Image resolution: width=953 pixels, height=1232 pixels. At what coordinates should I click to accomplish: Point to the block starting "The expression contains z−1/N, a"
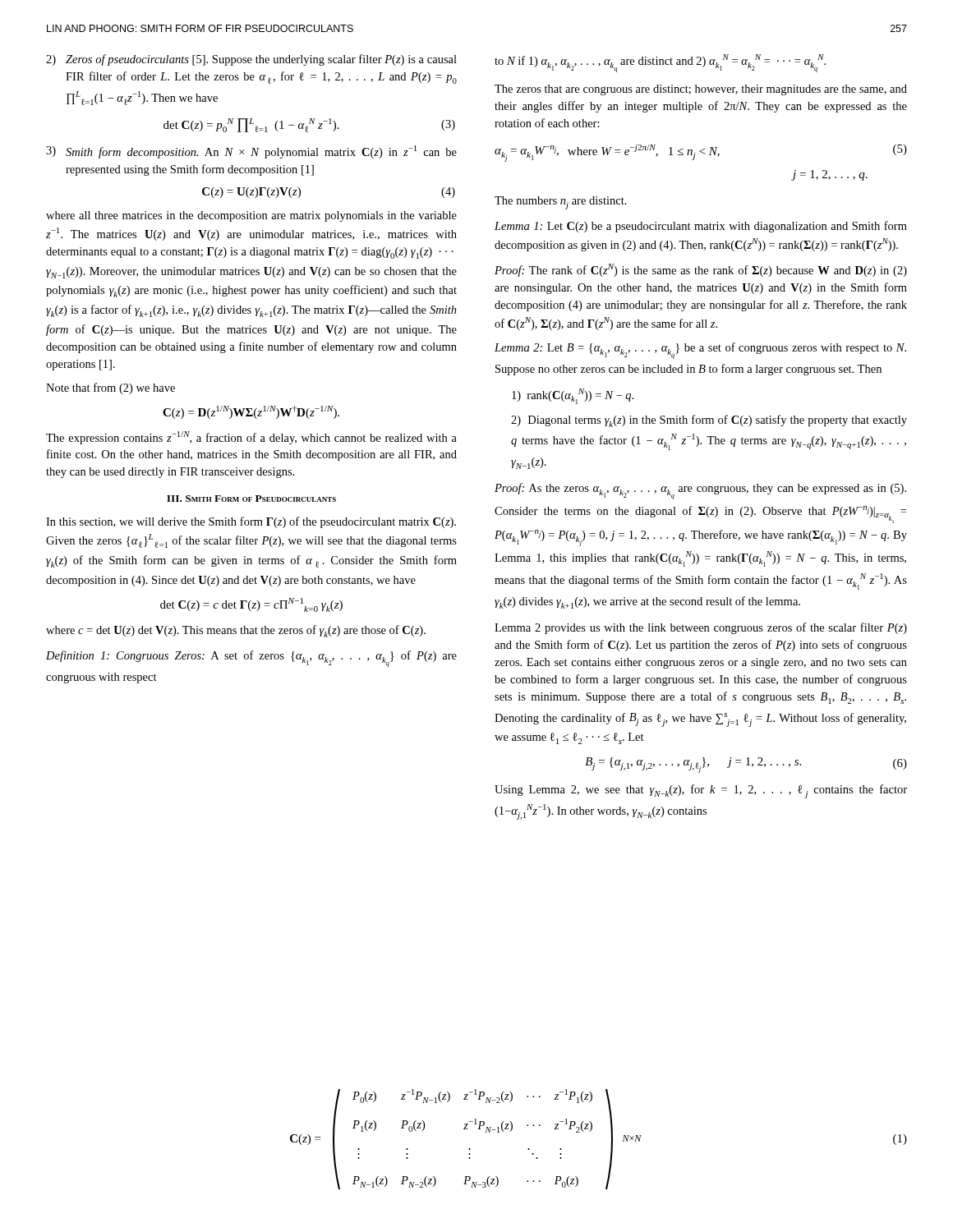(x=251, y=453)
